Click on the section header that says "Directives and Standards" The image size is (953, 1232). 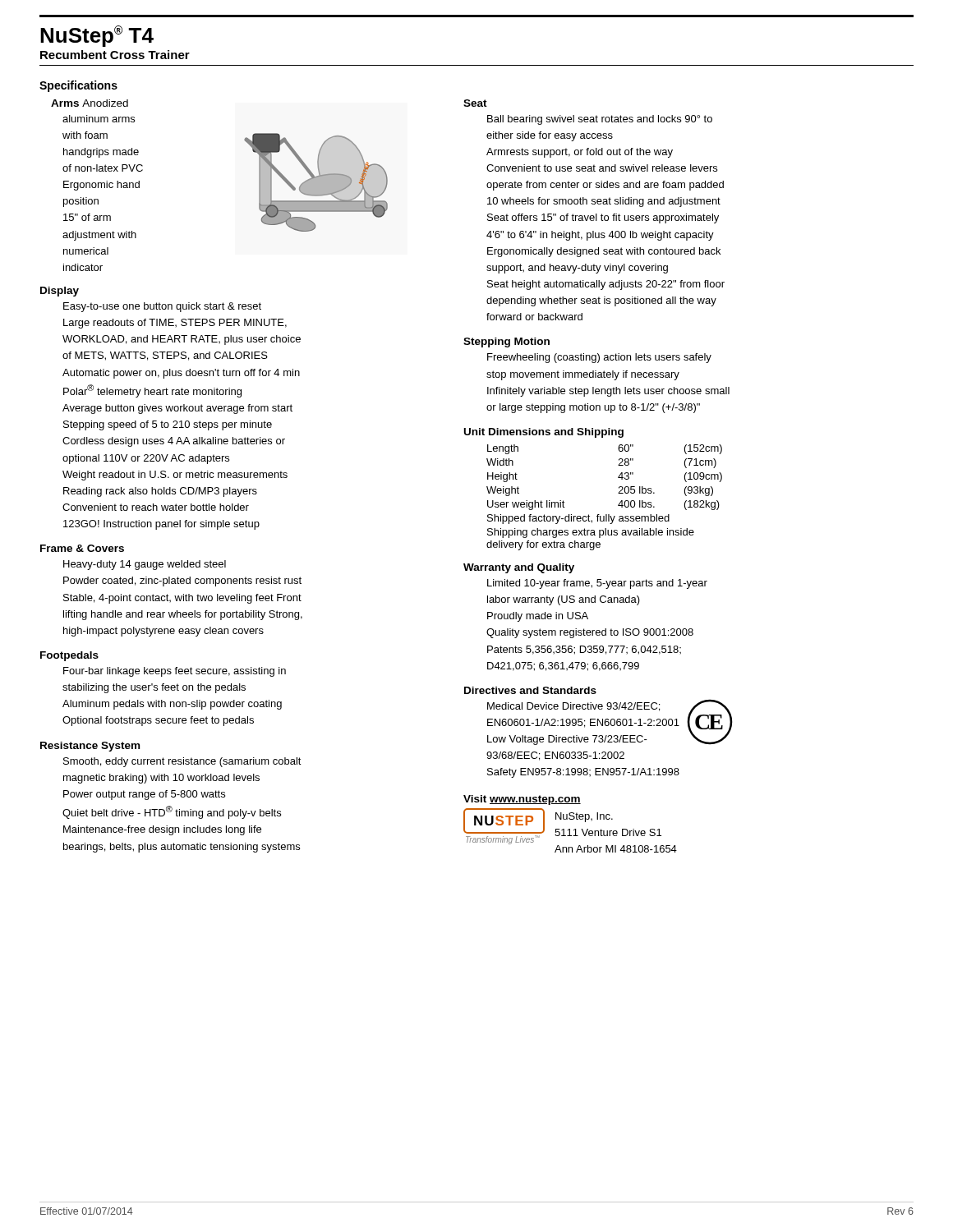(530, 690)
